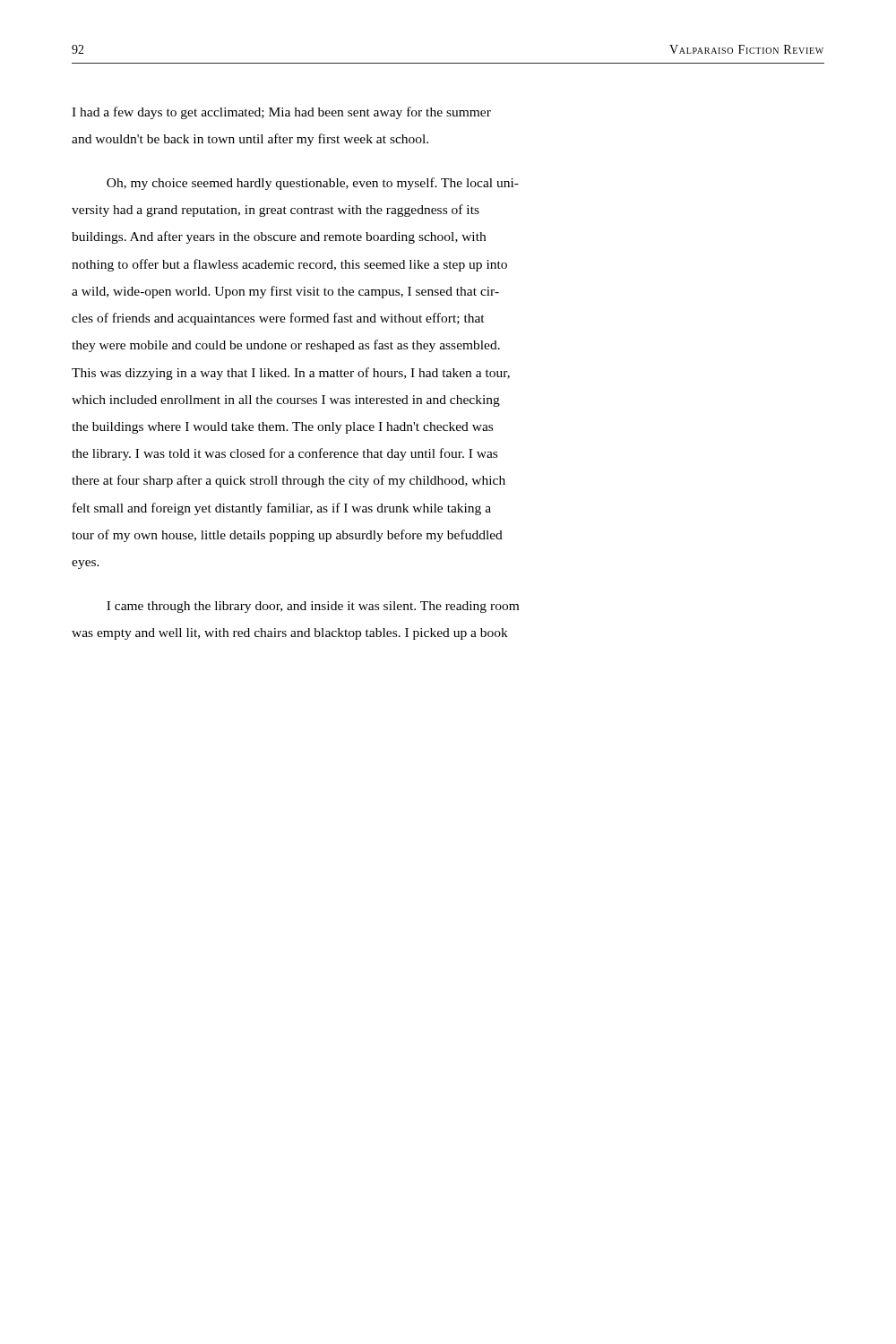Click on the text block starting "the library. I was told it was closed"
Screen dimensions: 1344x896
click(285, 453)
